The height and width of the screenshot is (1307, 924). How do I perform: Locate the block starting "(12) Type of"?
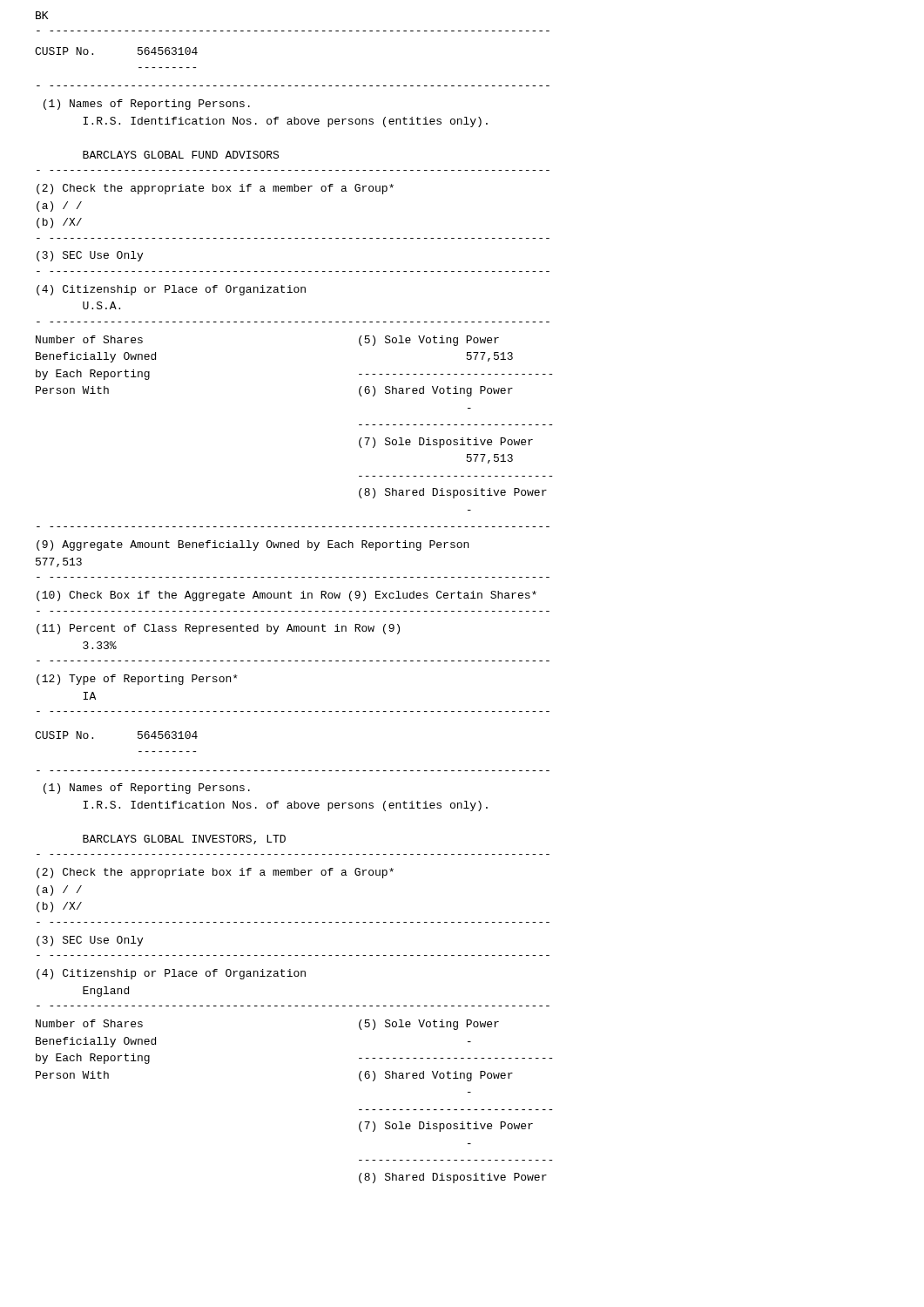(137, 688)
